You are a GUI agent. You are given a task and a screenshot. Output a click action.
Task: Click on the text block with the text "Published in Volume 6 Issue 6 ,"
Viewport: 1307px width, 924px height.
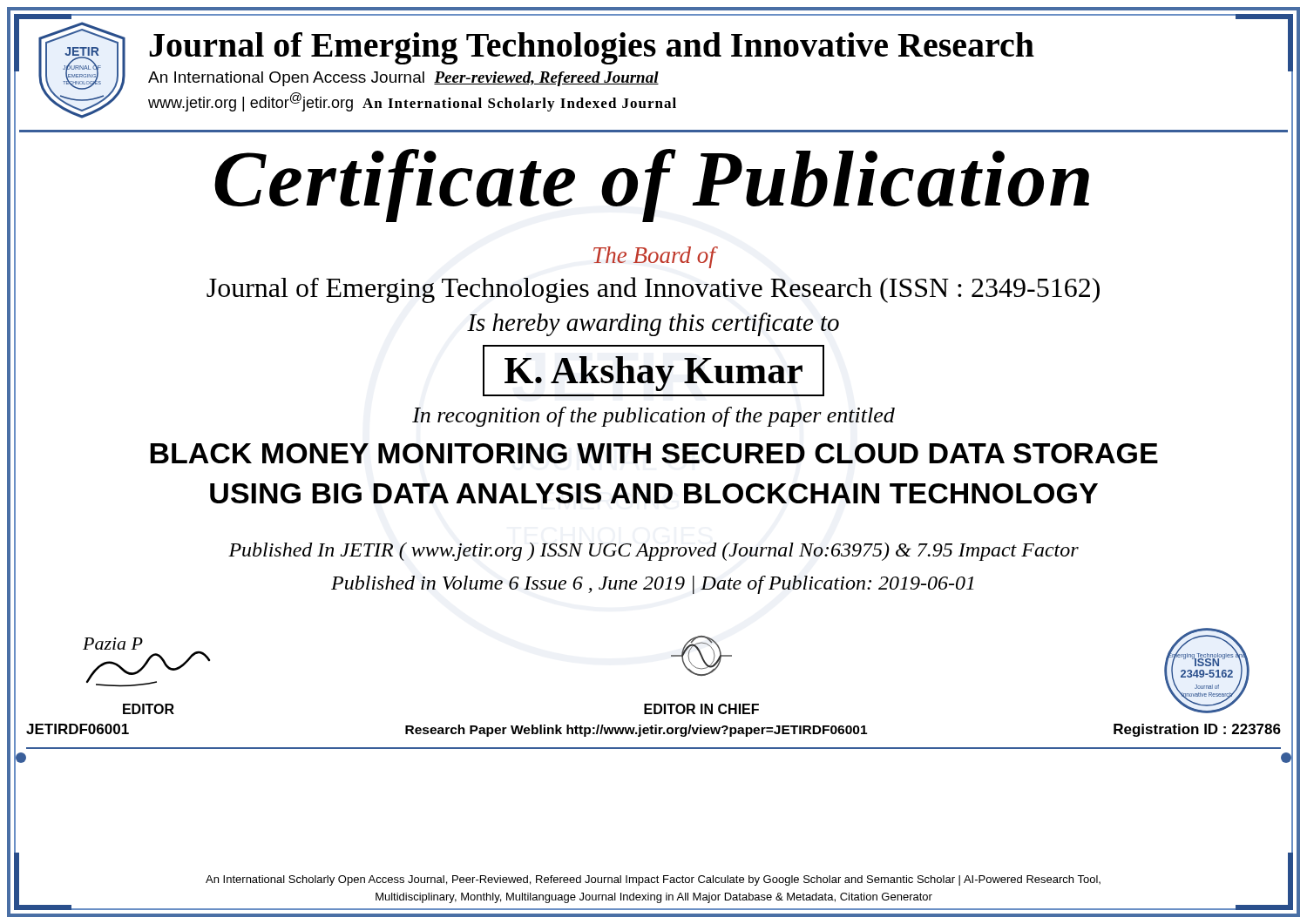point(654,583)
